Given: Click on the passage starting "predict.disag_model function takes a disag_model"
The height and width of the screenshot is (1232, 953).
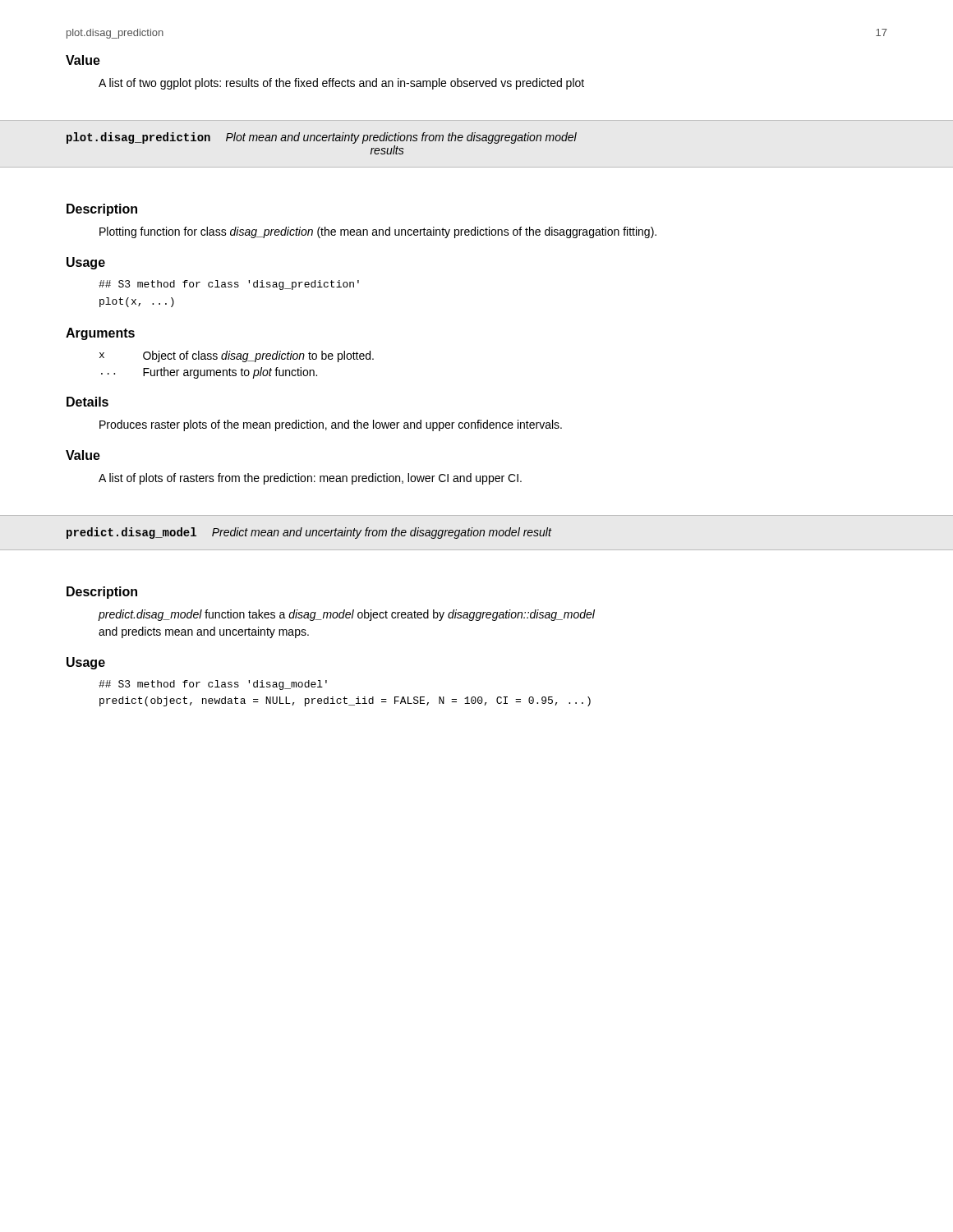Looking at the screenshot, I should click(x=347, y=623).
